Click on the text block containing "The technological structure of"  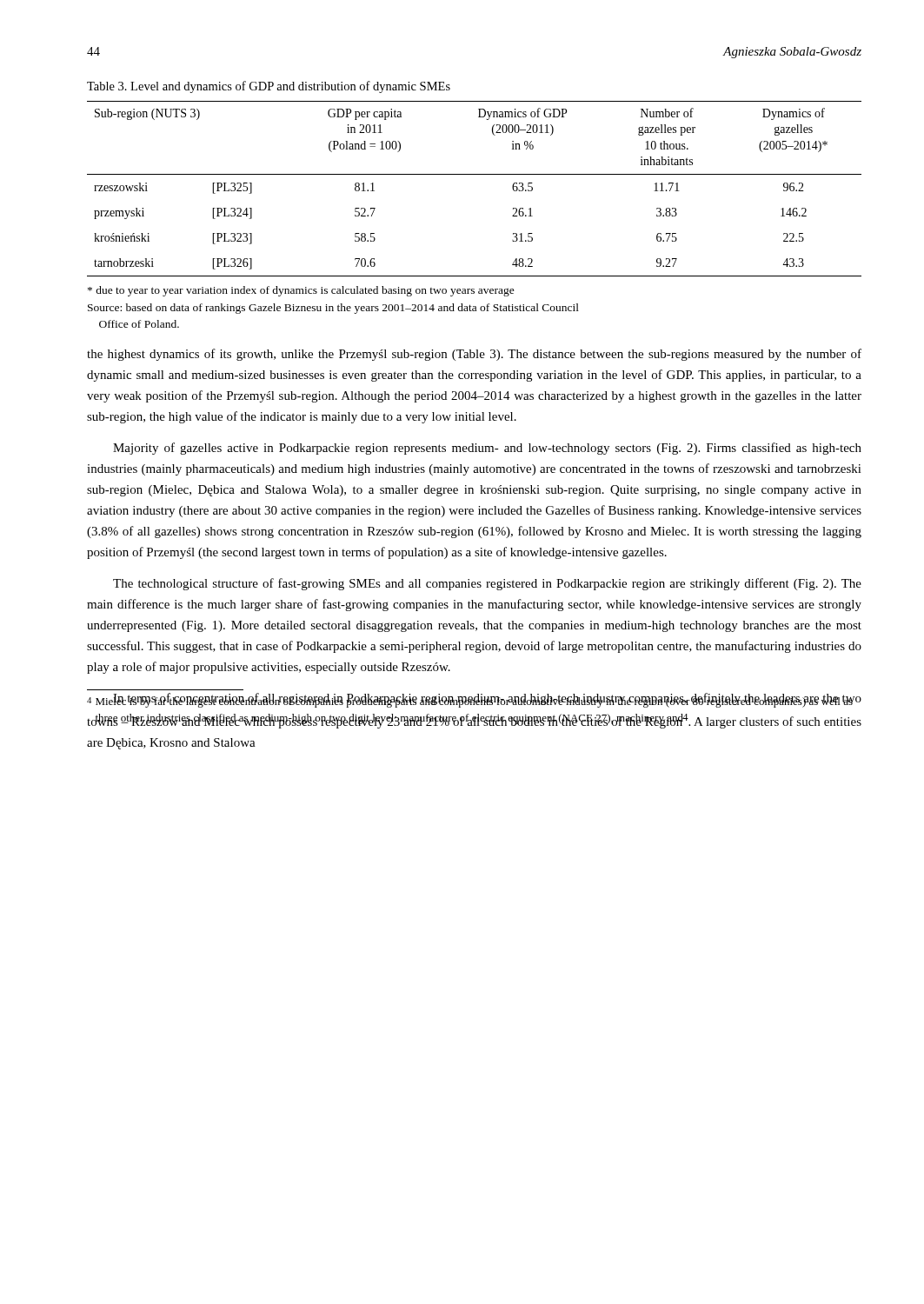(x=474, y=625)
